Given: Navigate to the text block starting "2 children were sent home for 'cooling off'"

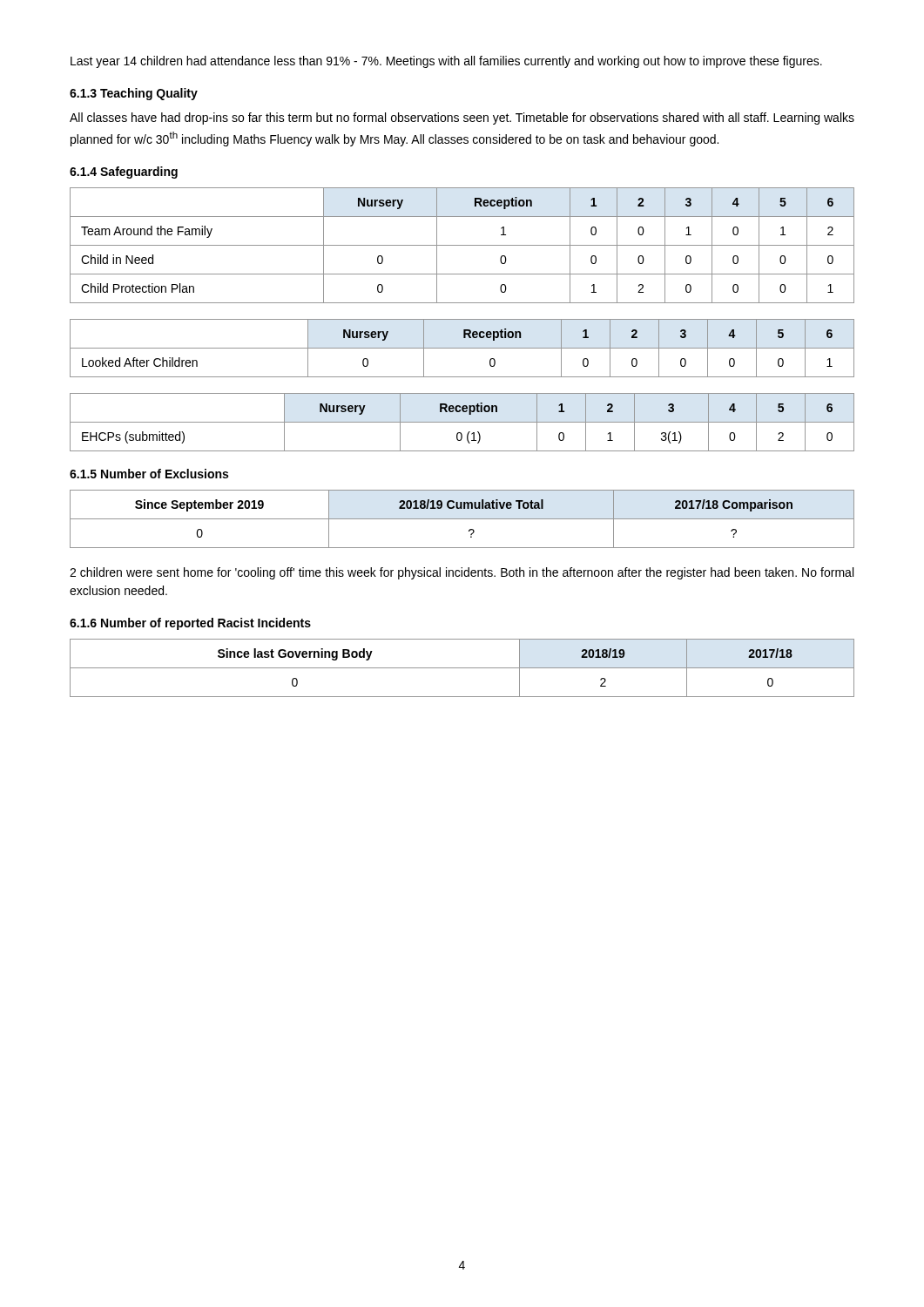Looking at the screenshot, I should tap(462, 582).
